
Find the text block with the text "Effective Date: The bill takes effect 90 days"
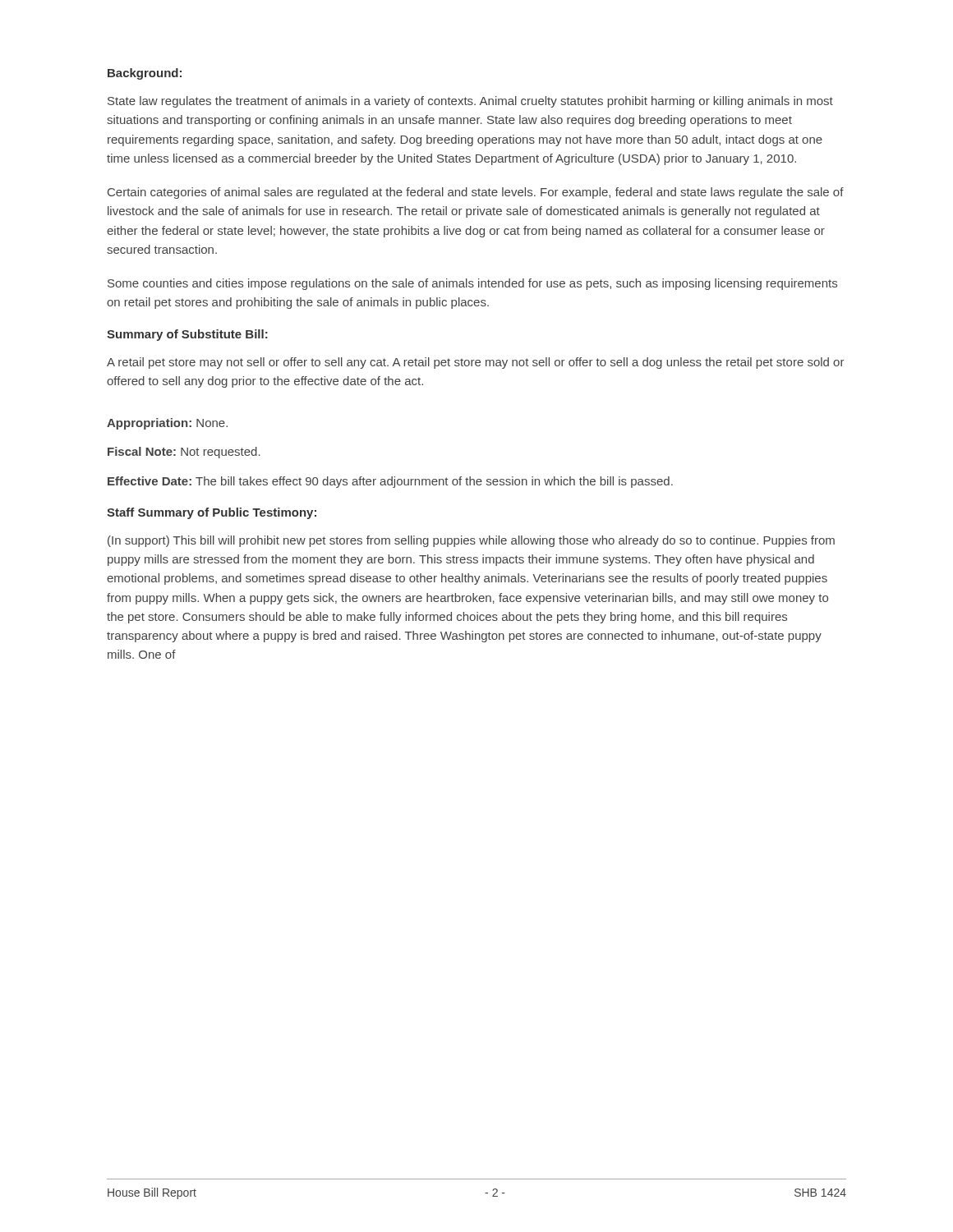[x=390, y=480]
